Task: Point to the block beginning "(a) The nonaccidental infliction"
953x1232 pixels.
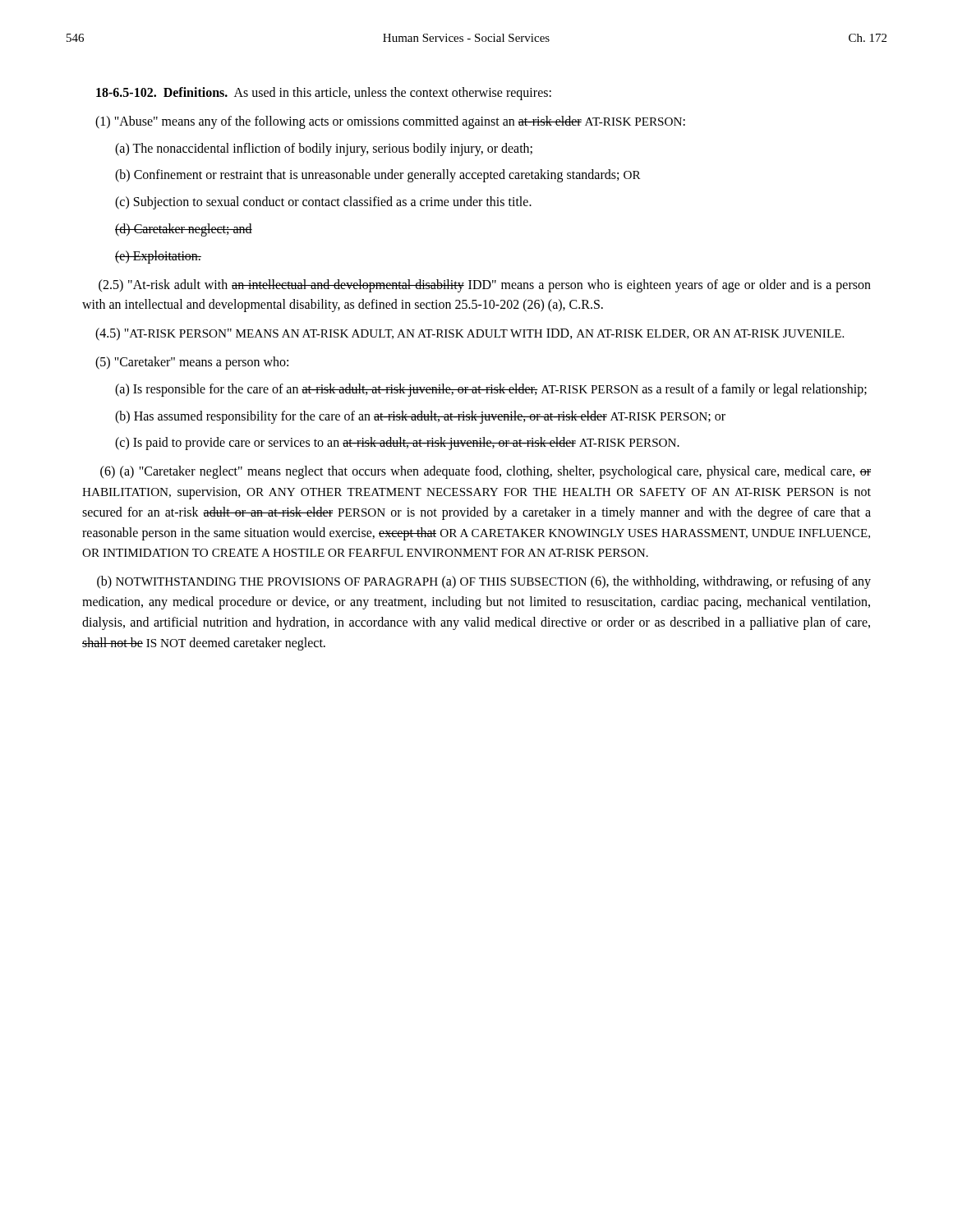Action: click(324, 148)
